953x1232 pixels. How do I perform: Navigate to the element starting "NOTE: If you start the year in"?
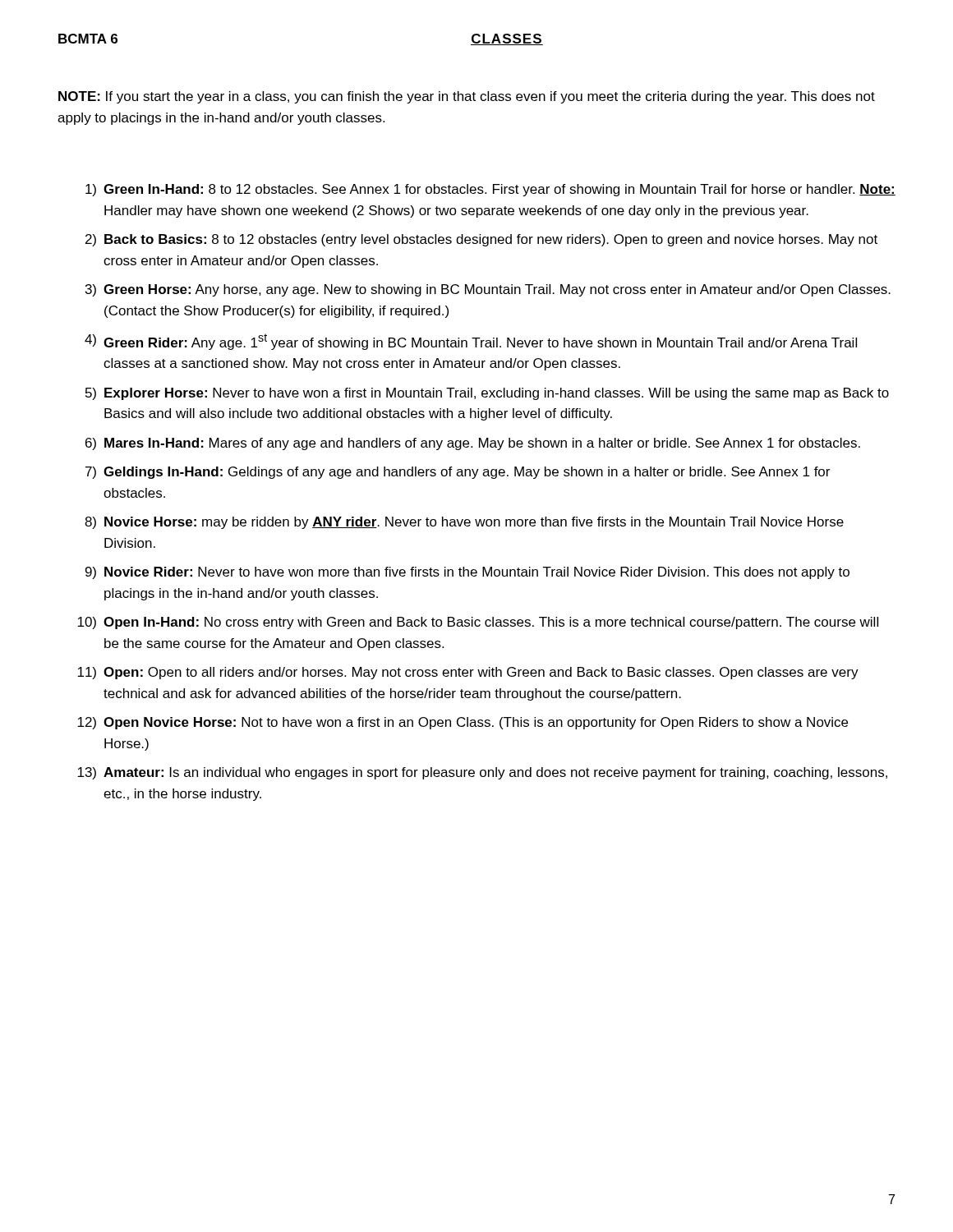click(466, 107)
